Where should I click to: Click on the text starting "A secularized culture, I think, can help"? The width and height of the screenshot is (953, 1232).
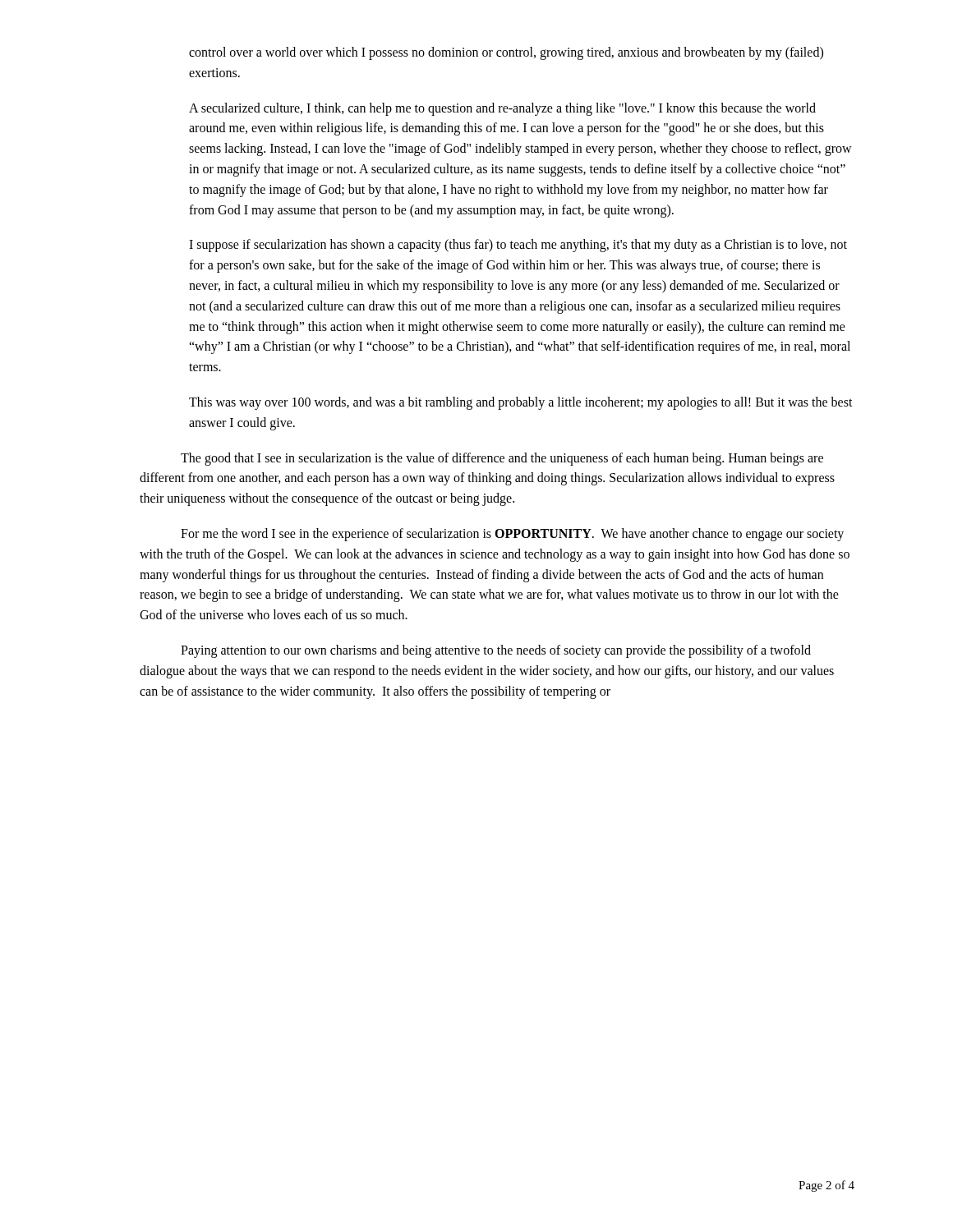click(x=522, y=159)
